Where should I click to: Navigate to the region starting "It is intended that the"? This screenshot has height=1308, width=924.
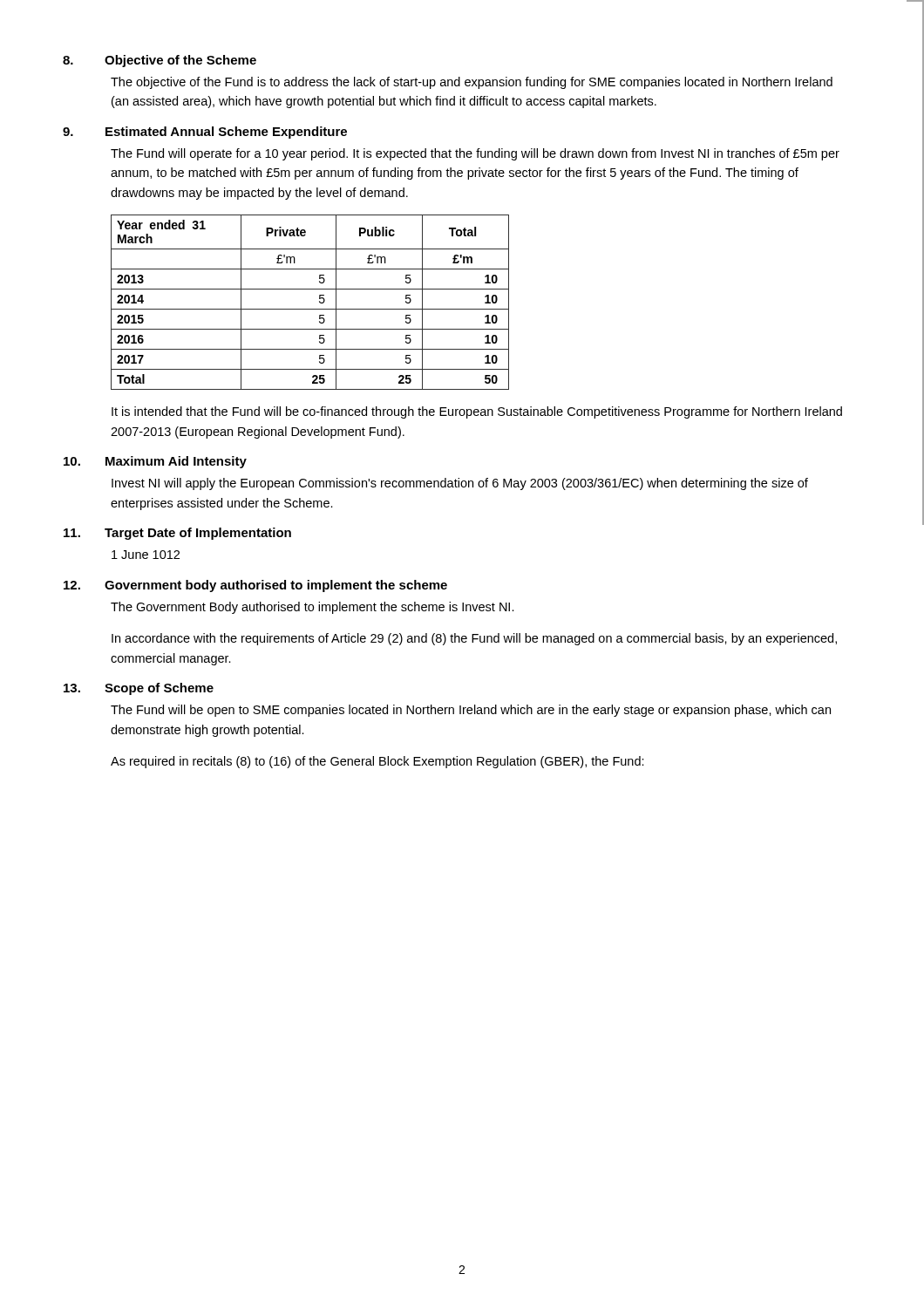point(477,422)
